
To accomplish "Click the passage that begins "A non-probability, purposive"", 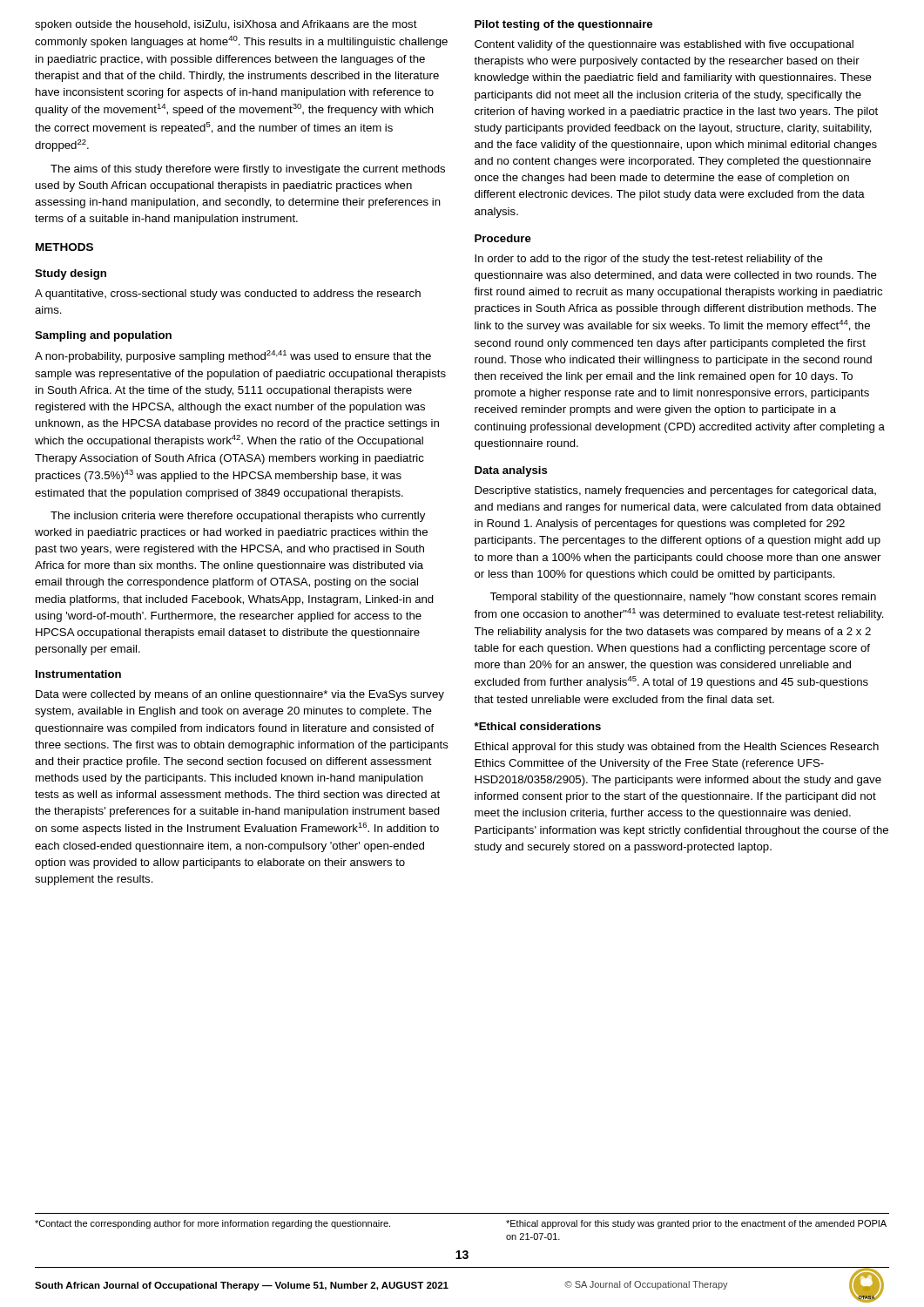I will pyautogui.click(x=242, y=424).
